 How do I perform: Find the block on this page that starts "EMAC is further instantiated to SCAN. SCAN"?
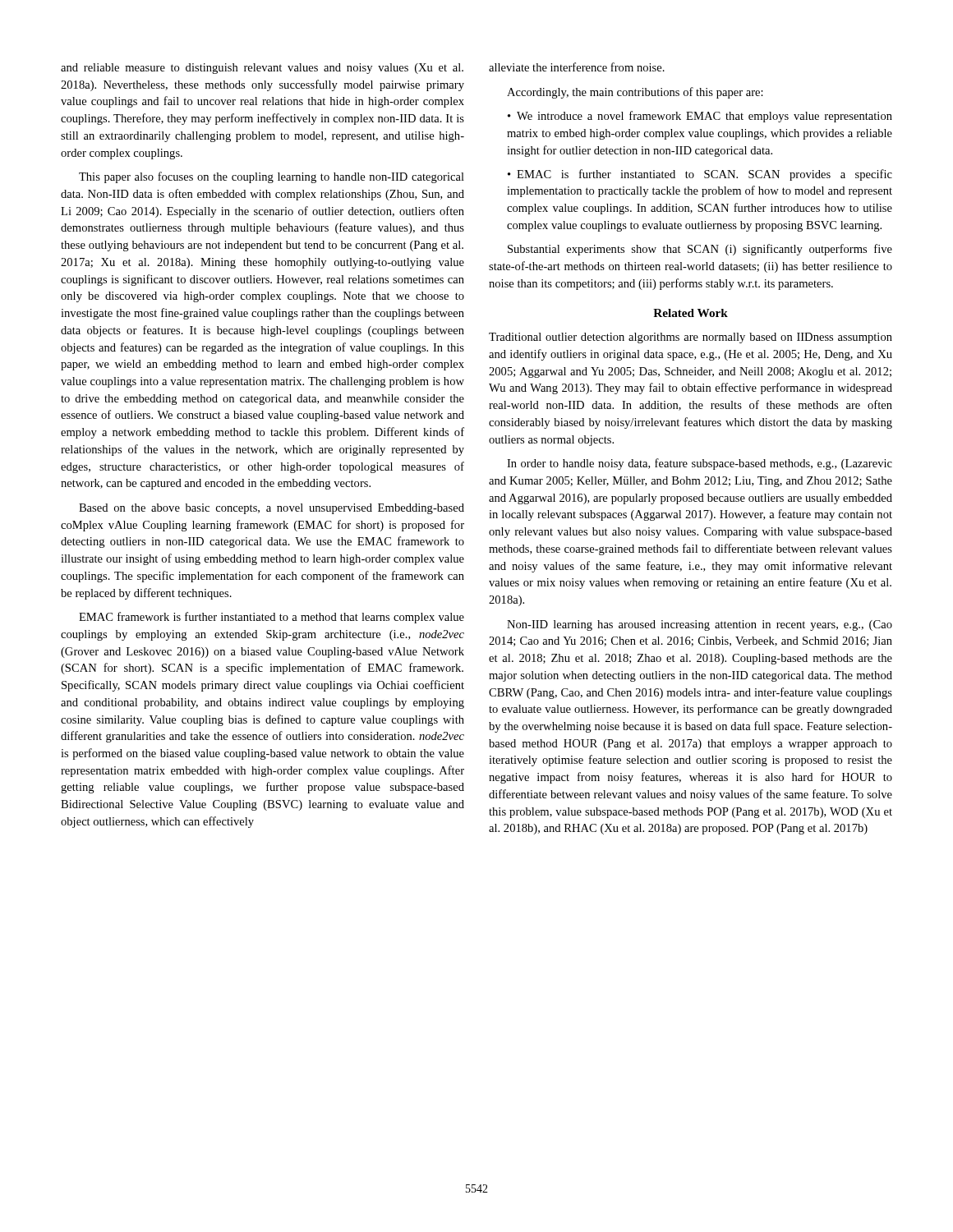coord(700,199)
